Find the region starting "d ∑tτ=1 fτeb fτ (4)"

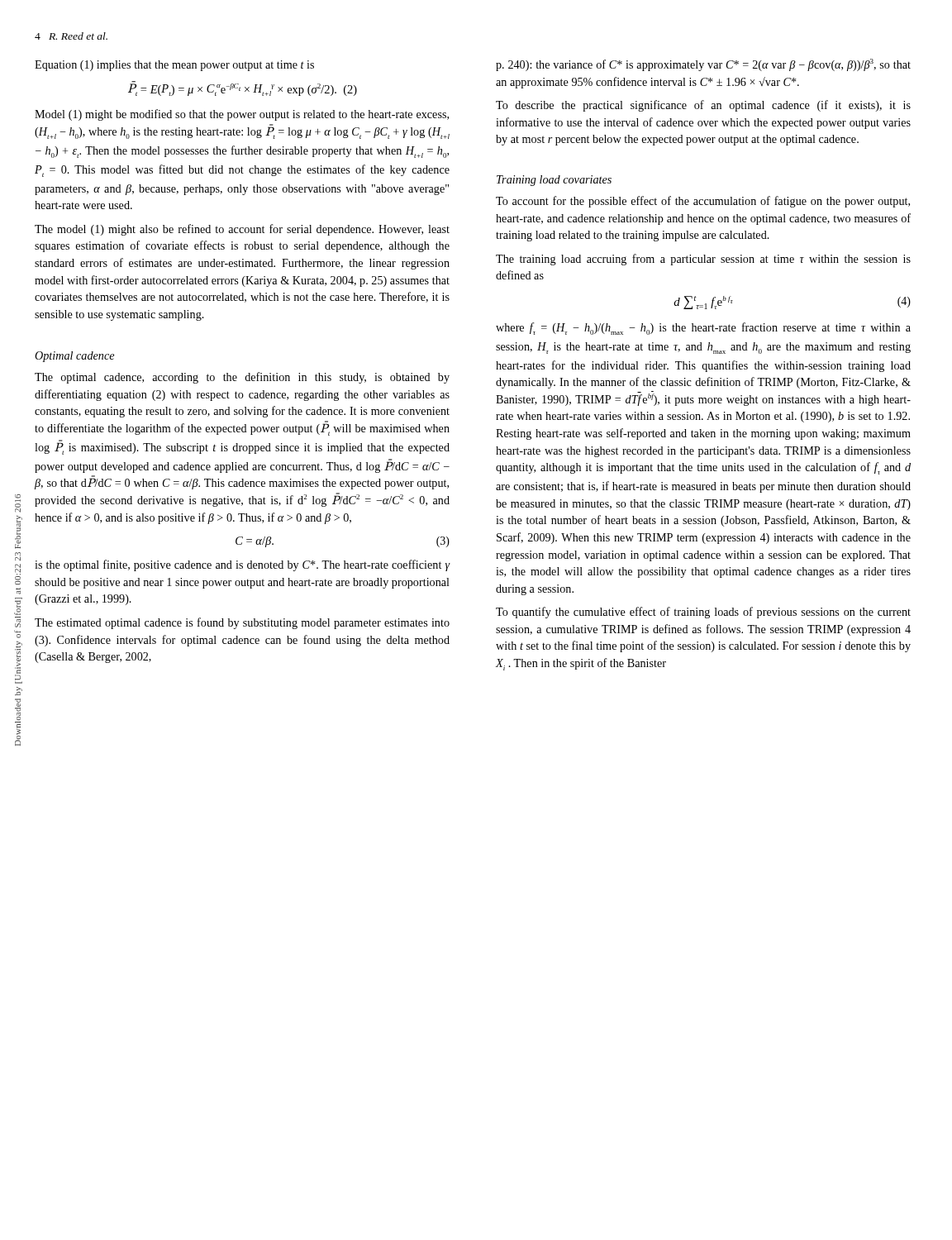(703, 302)
